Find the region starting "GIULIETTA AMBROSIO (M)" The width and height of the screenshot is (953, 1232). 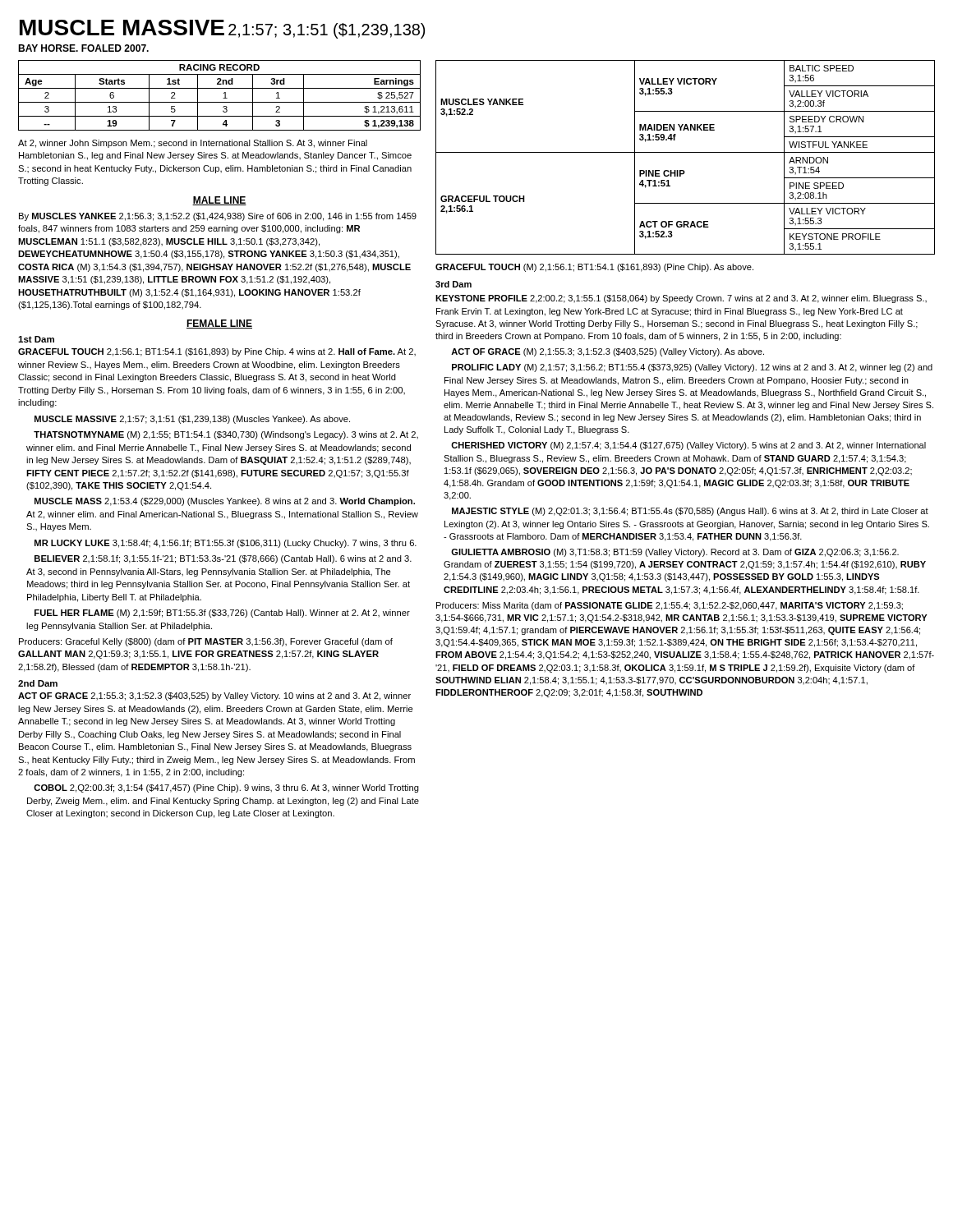(685, 571)
